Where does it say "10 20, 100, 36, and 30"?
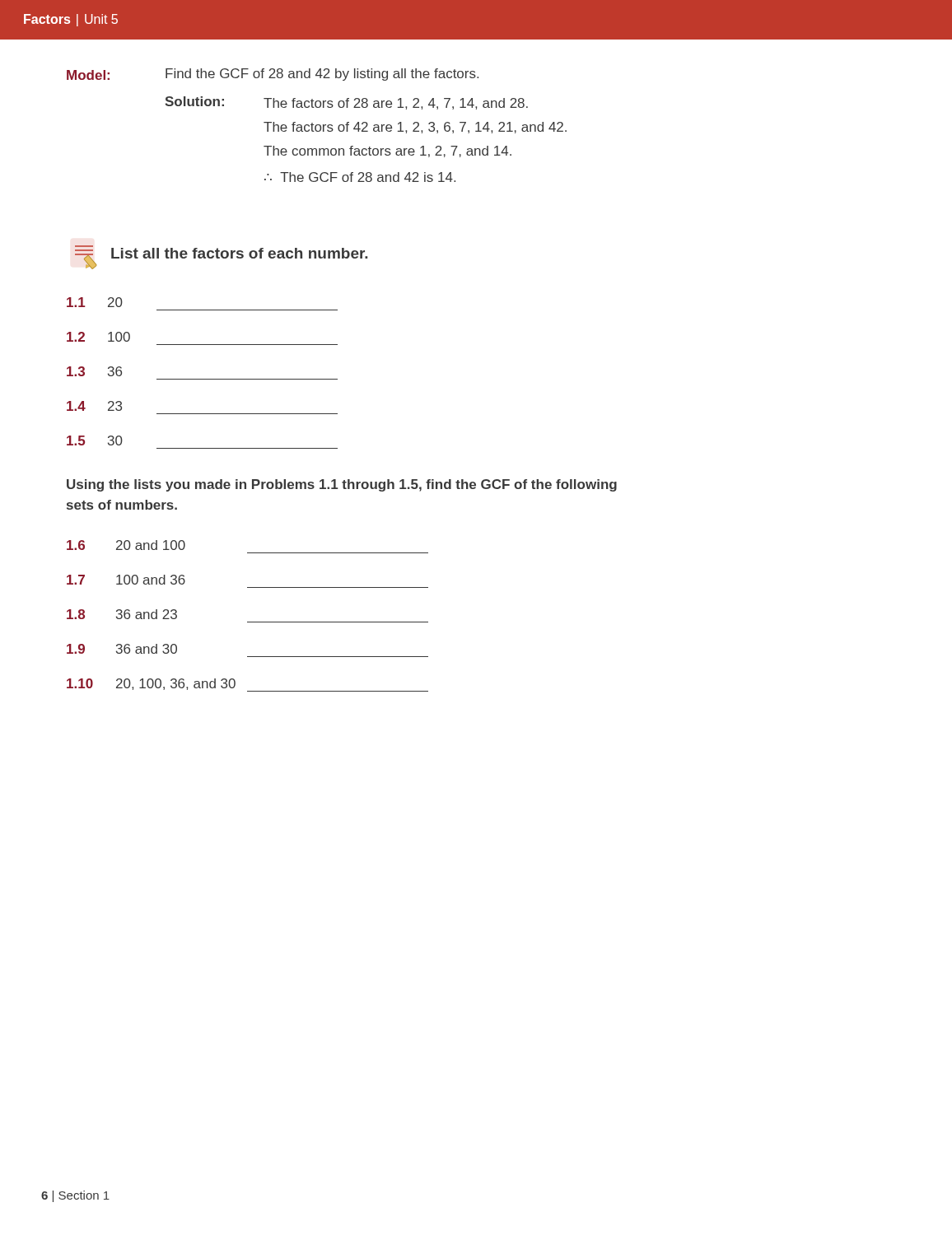Screen dimensions: 1235x952 (247, 684)
